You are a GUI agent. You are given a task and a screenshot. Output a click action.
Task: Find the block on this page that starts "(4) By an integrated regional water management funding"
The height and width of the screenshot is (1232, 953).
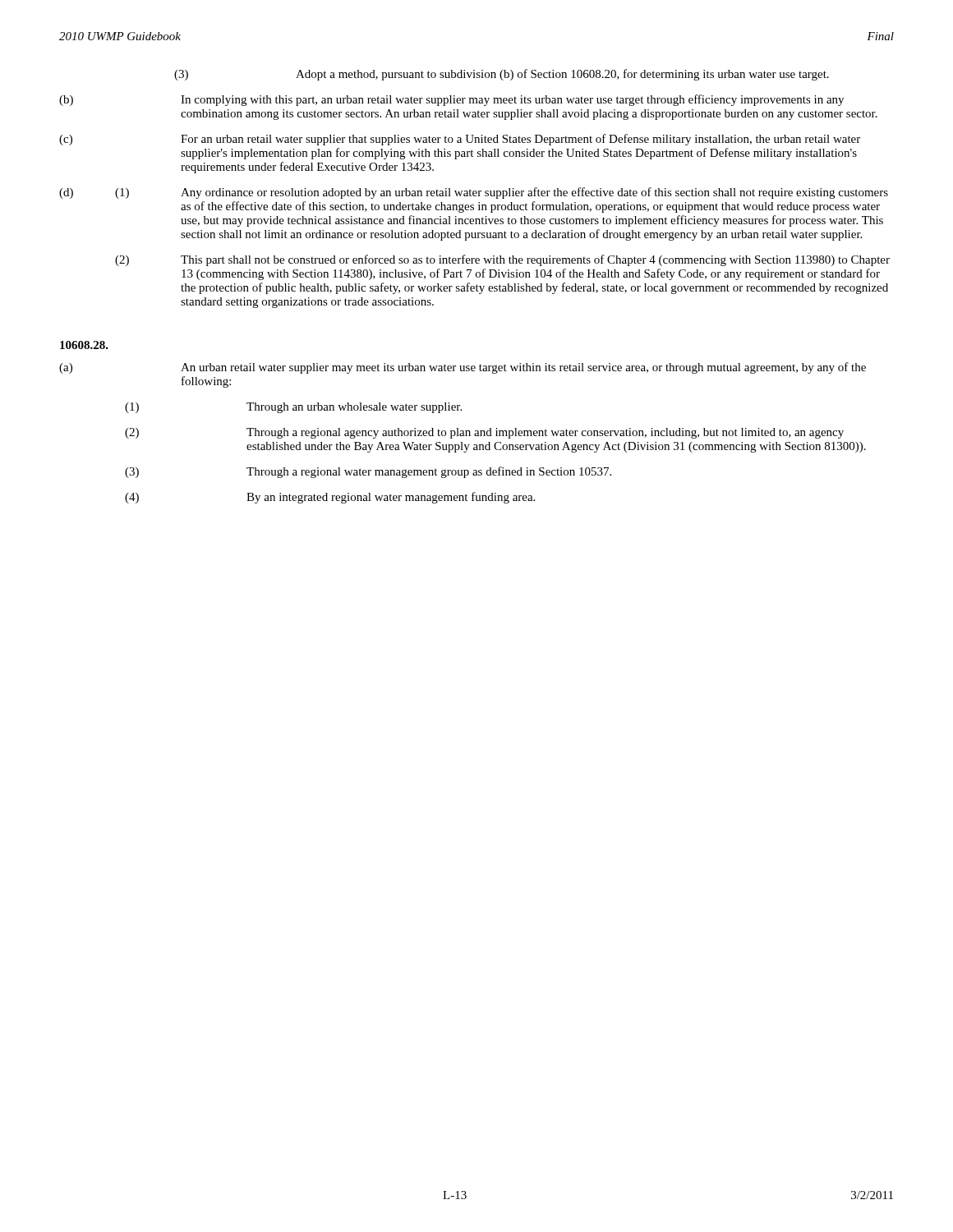click(509, 497)
